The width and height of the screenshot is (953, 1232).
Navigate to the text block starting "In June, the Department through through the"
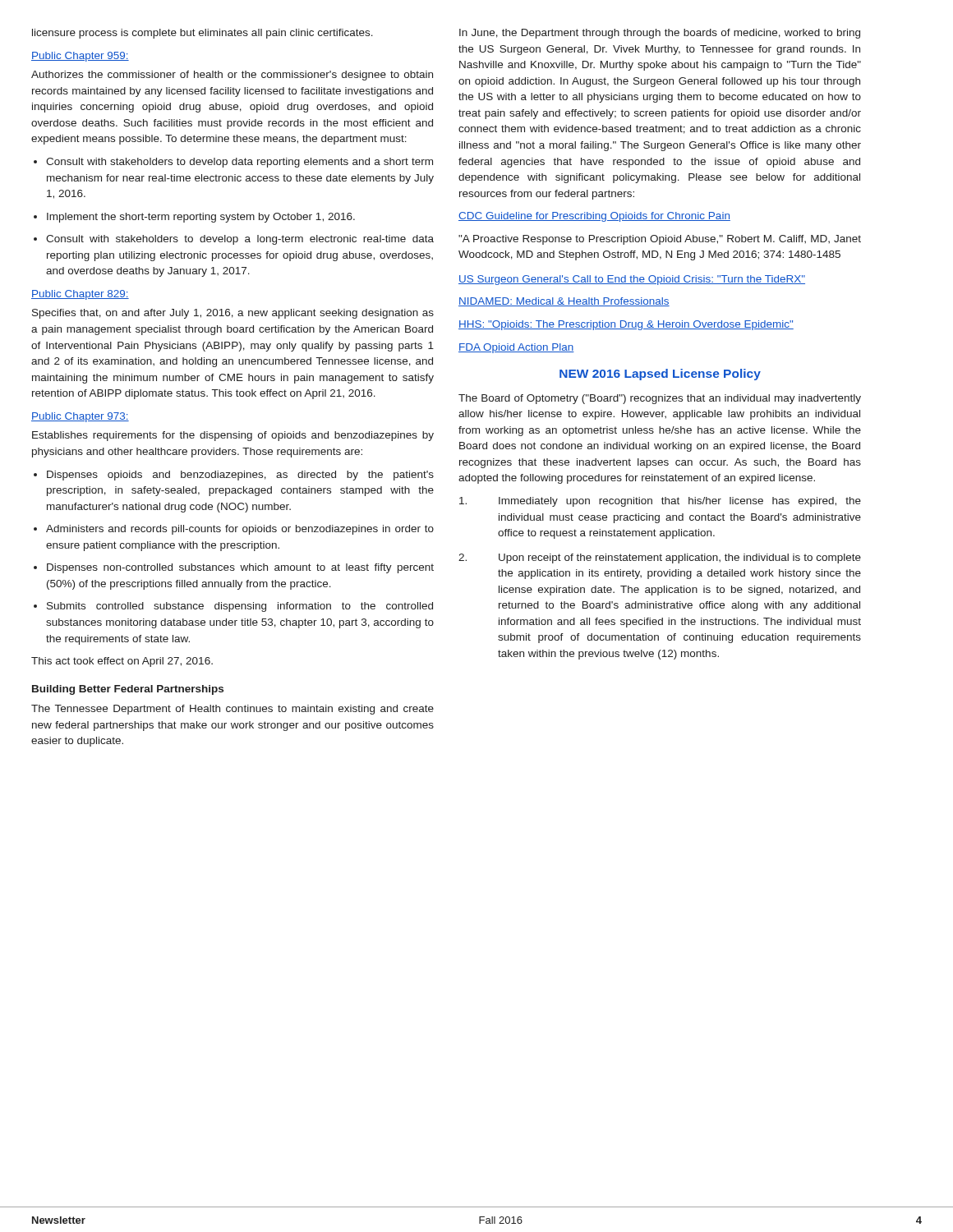pos(660,113)
